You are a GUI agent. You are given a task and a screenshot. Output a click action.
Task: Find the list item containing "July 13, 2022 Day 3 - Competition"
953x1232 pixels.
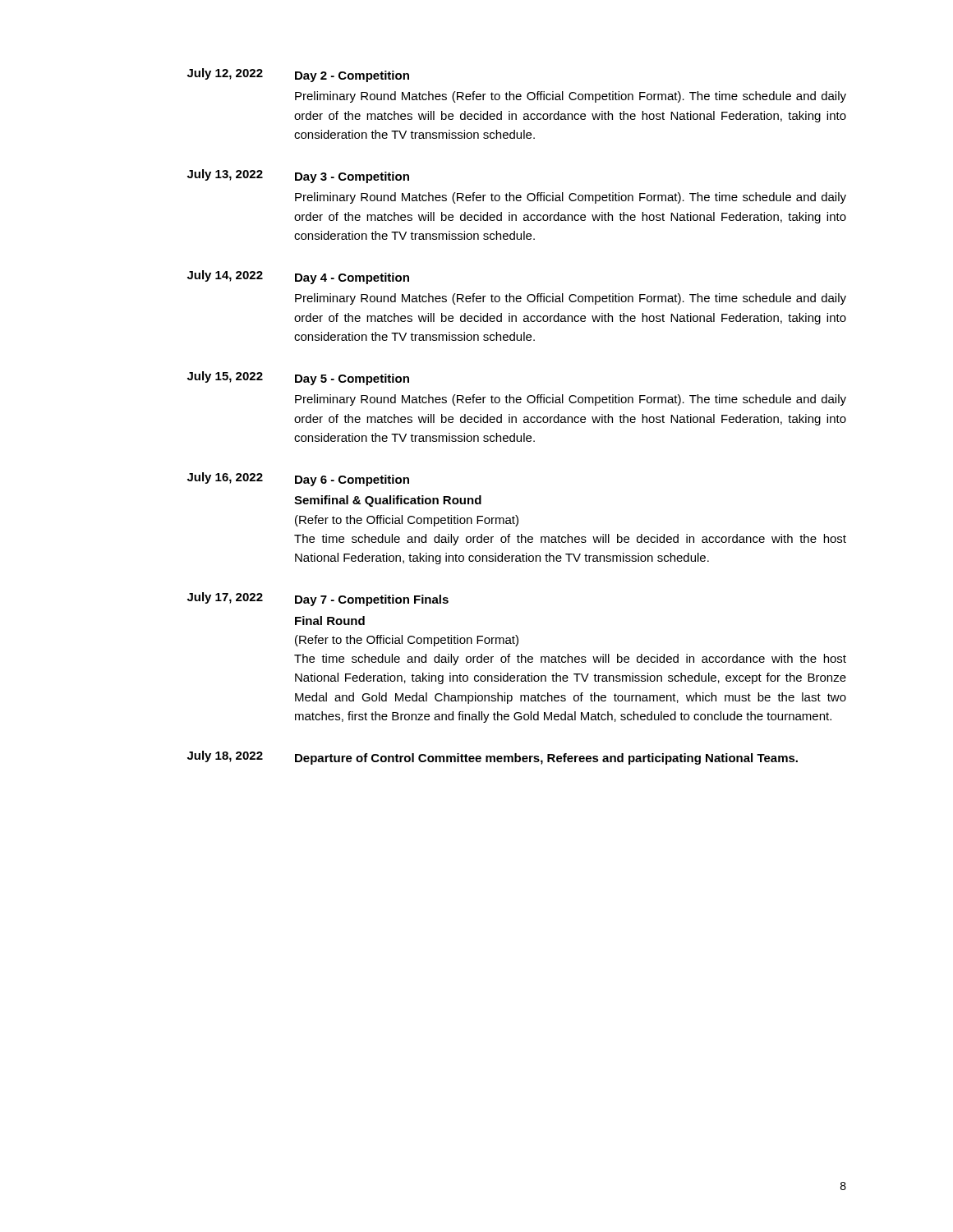coord(476,206)
